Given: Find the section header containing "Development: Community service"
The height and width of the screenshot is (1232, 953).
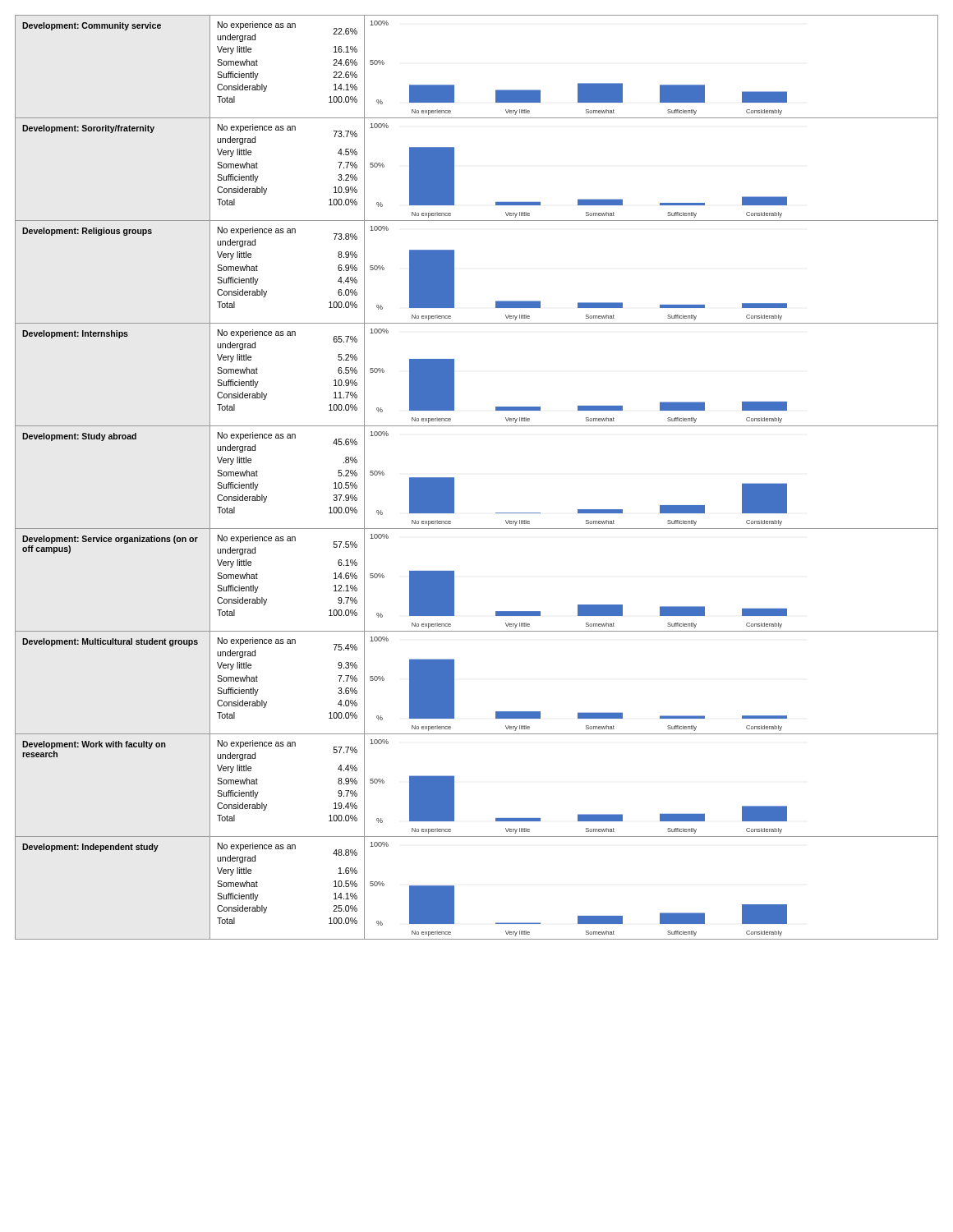Looking at the screenshot, I should tap(92, 26).
